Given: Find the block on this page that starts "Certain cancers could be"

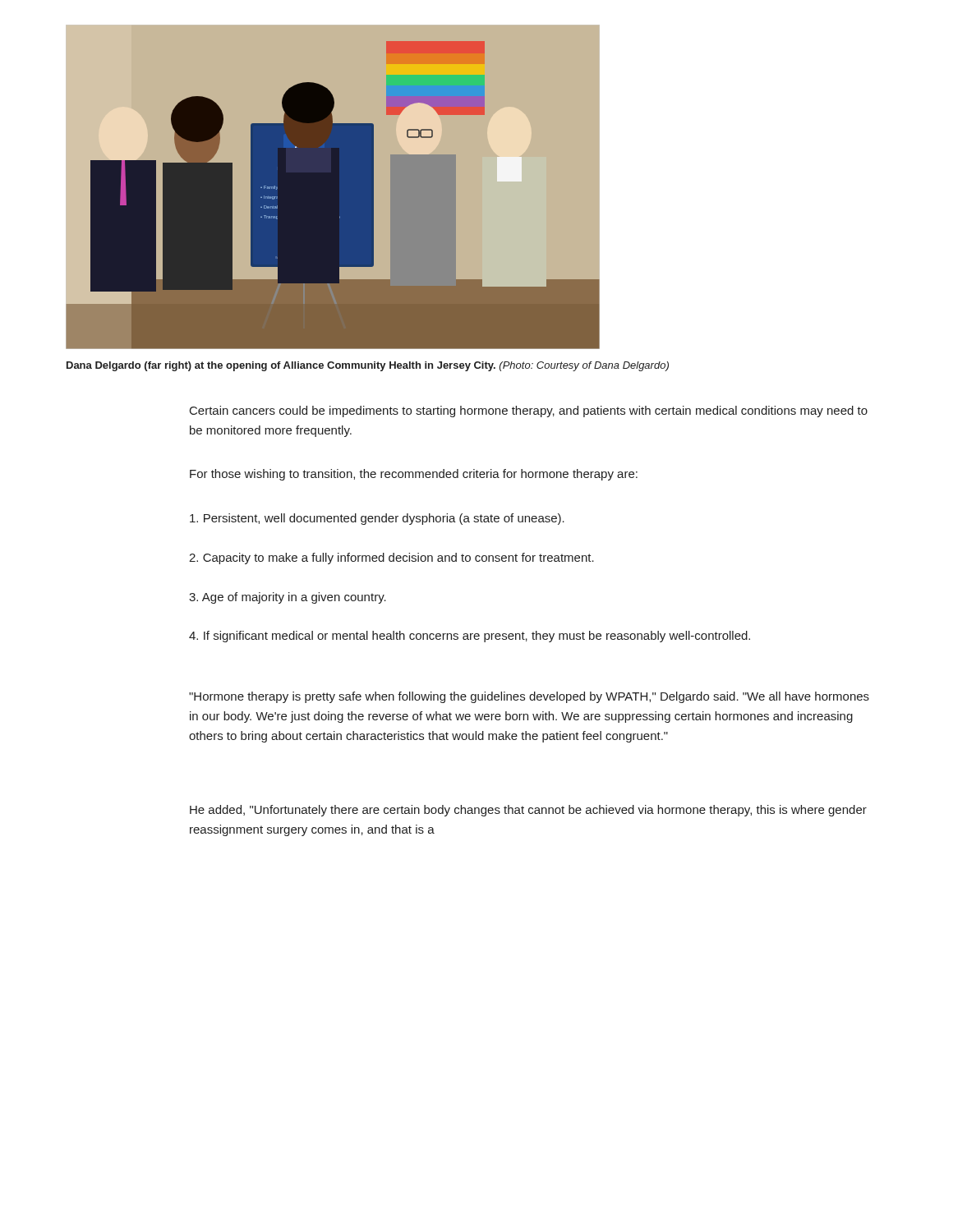Looking at the screenshot, I should click(528, 420).
